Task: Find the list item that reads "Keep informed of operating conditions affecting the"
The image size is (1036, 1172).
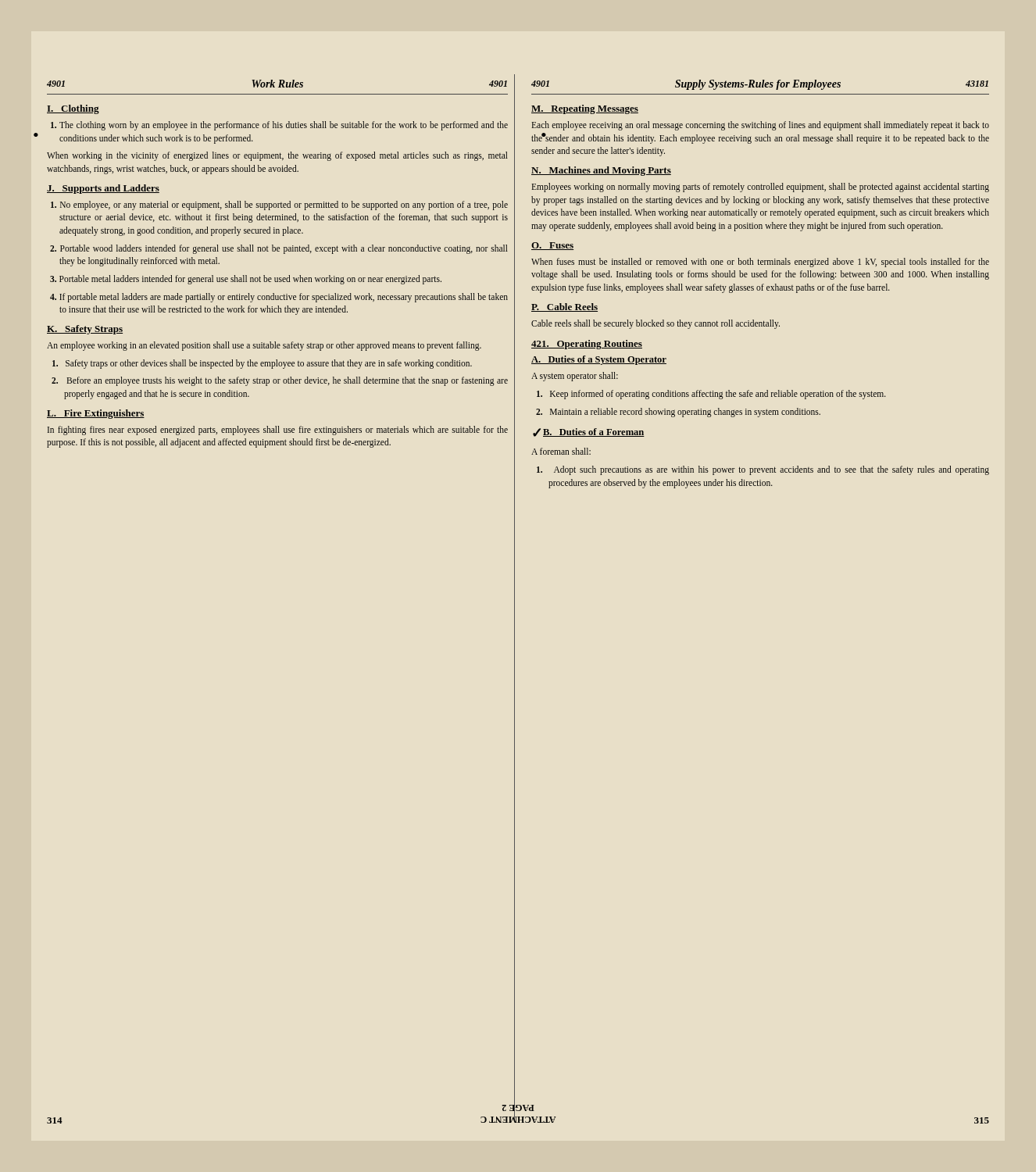Action: tap(711, 394)
